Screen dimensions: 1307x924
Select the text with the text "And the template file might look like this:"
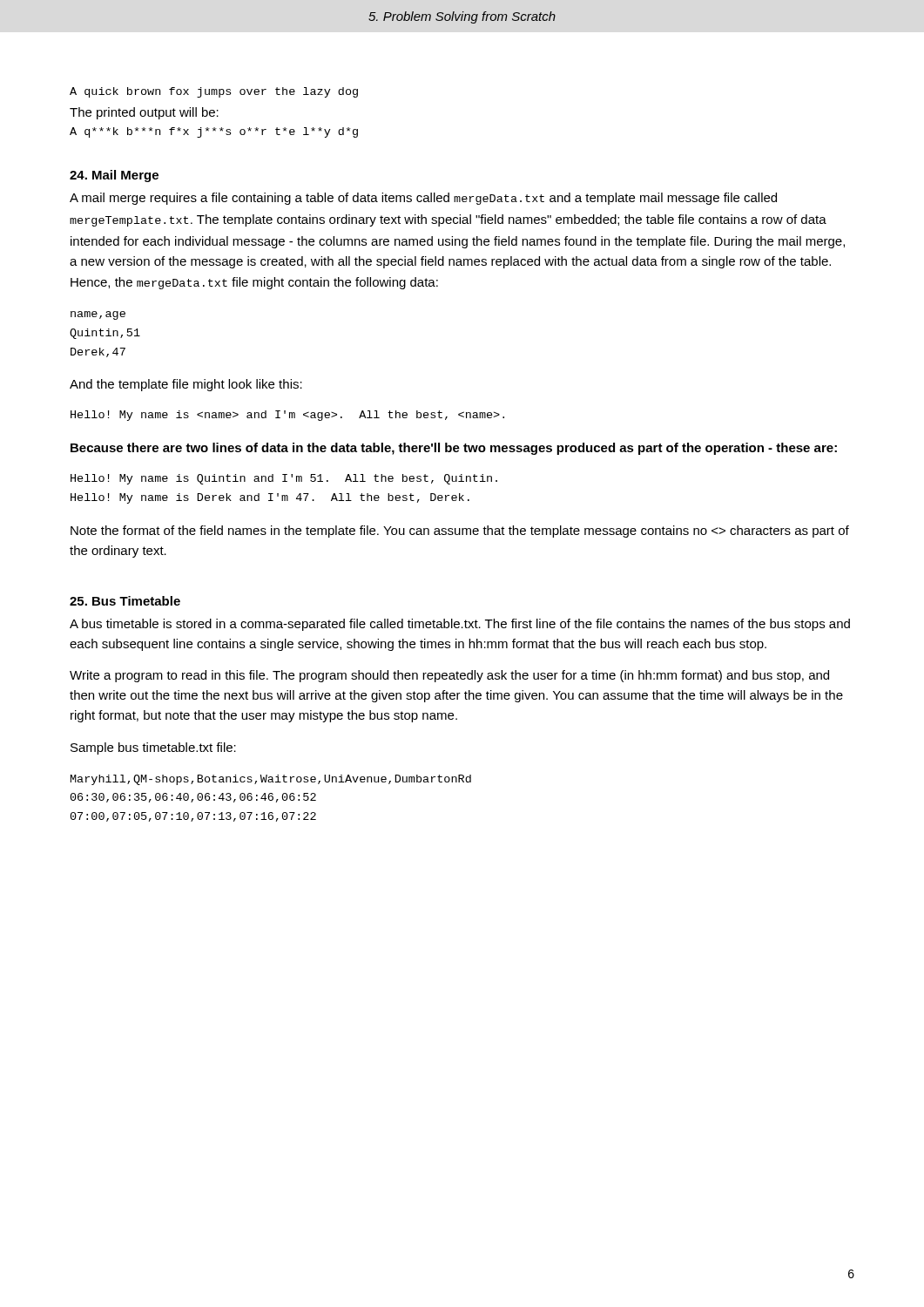(186, 384)
